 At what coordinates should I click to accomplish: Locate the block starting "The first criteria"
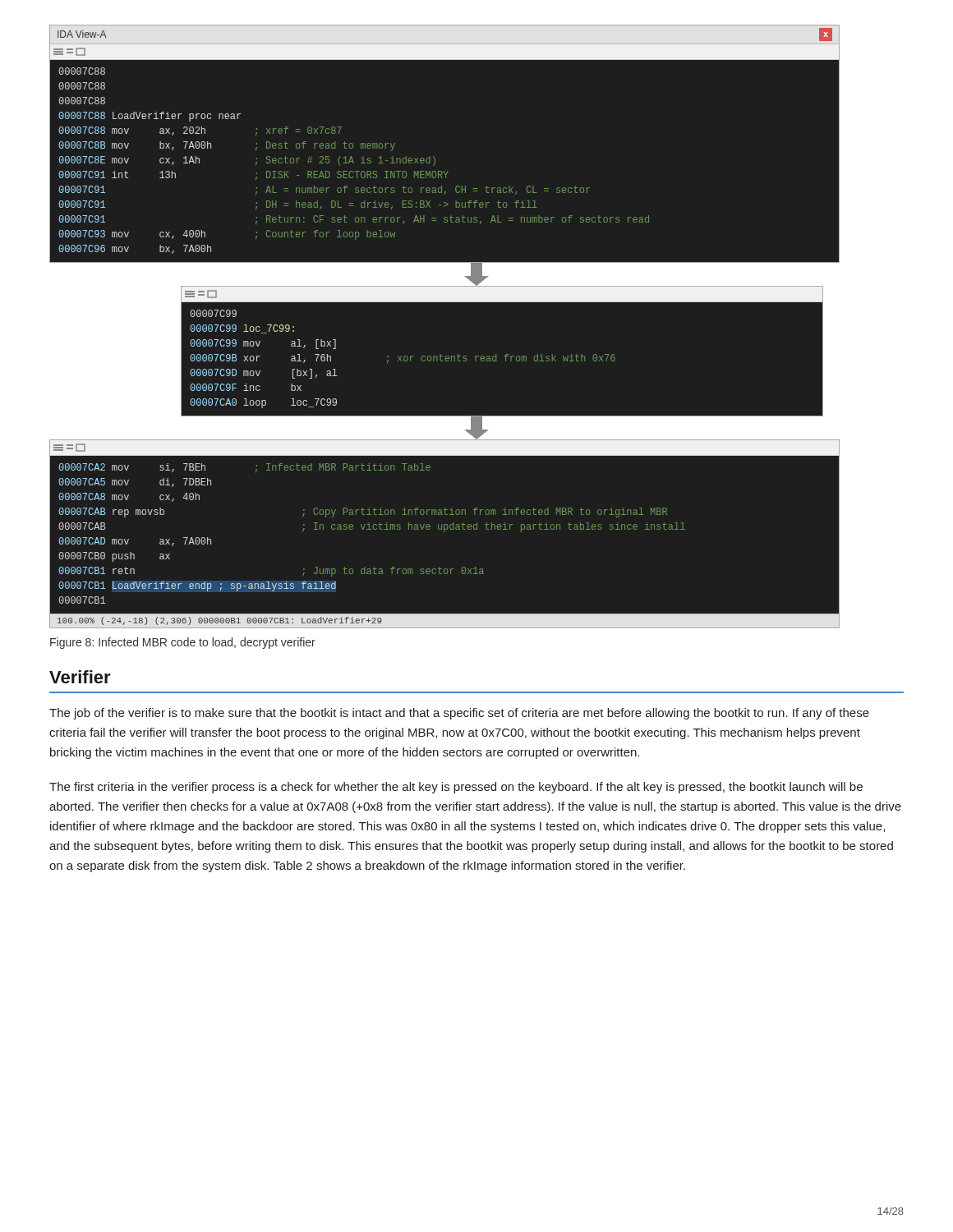pyautogui.click(x=475, y=826)
